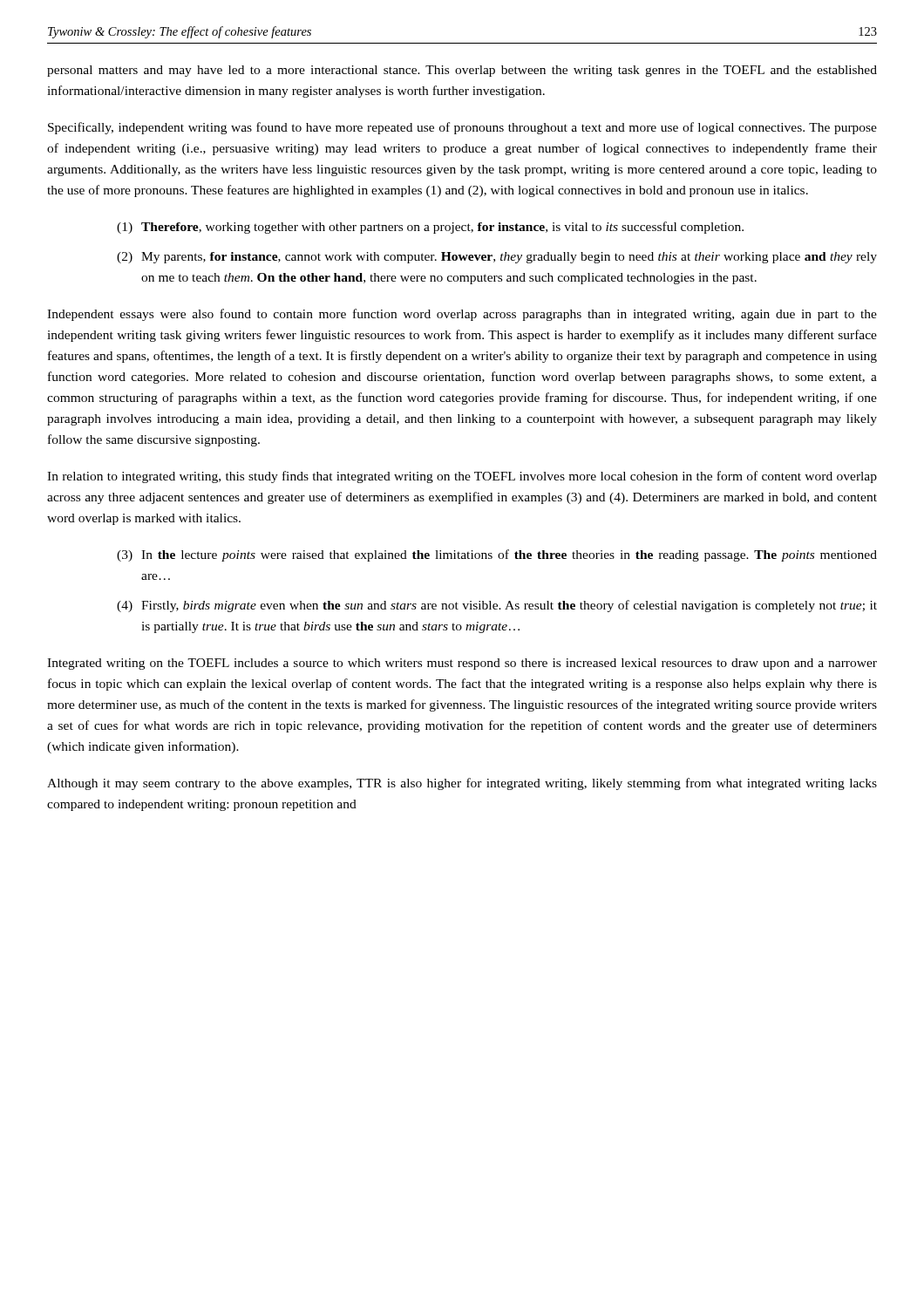Navigate to the passage starting "Although it may seem contrary"

tap(462, 793)
